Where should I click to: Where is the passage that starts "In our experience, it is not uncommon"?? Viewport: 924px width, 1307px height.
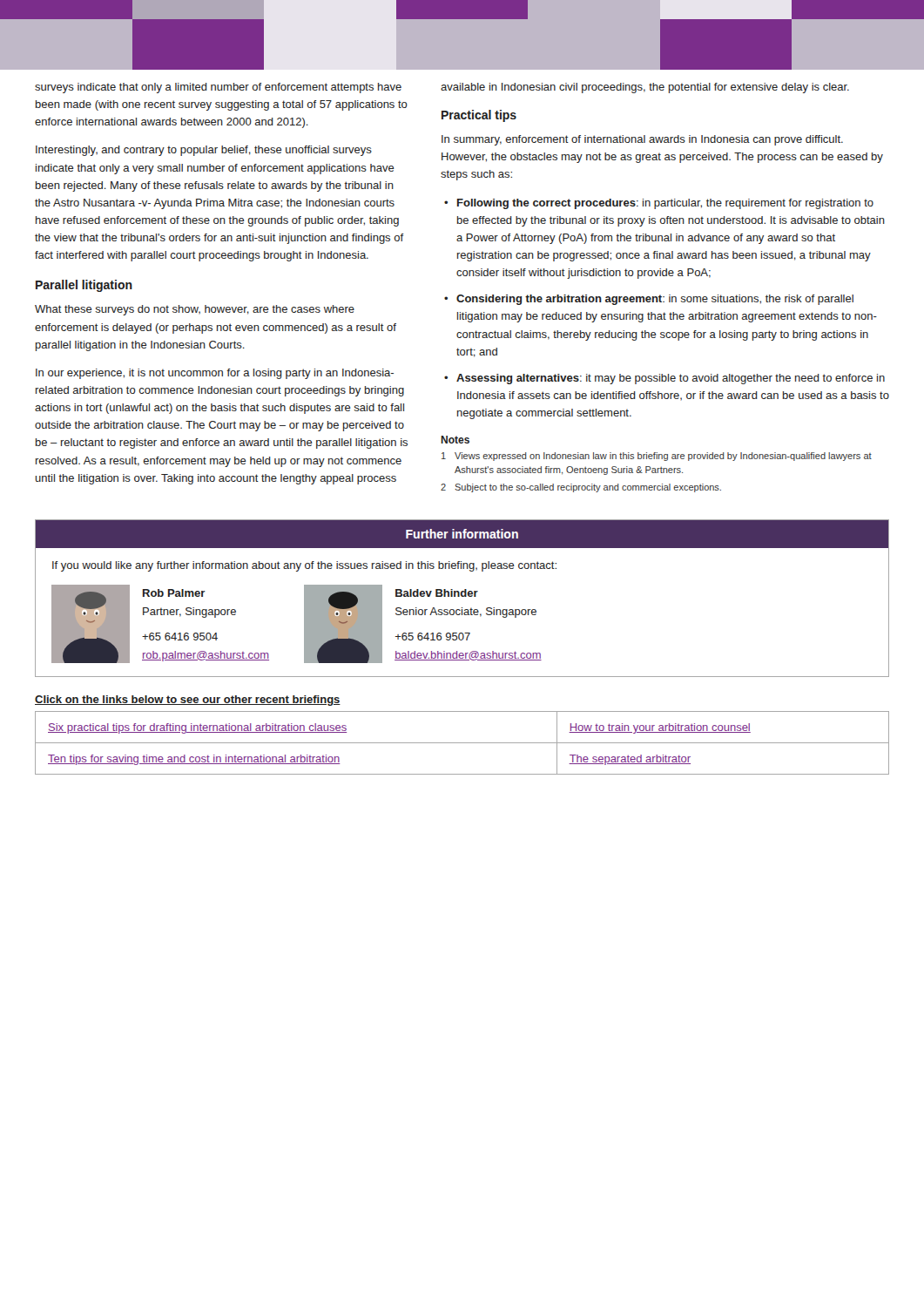tap(222, 425)
